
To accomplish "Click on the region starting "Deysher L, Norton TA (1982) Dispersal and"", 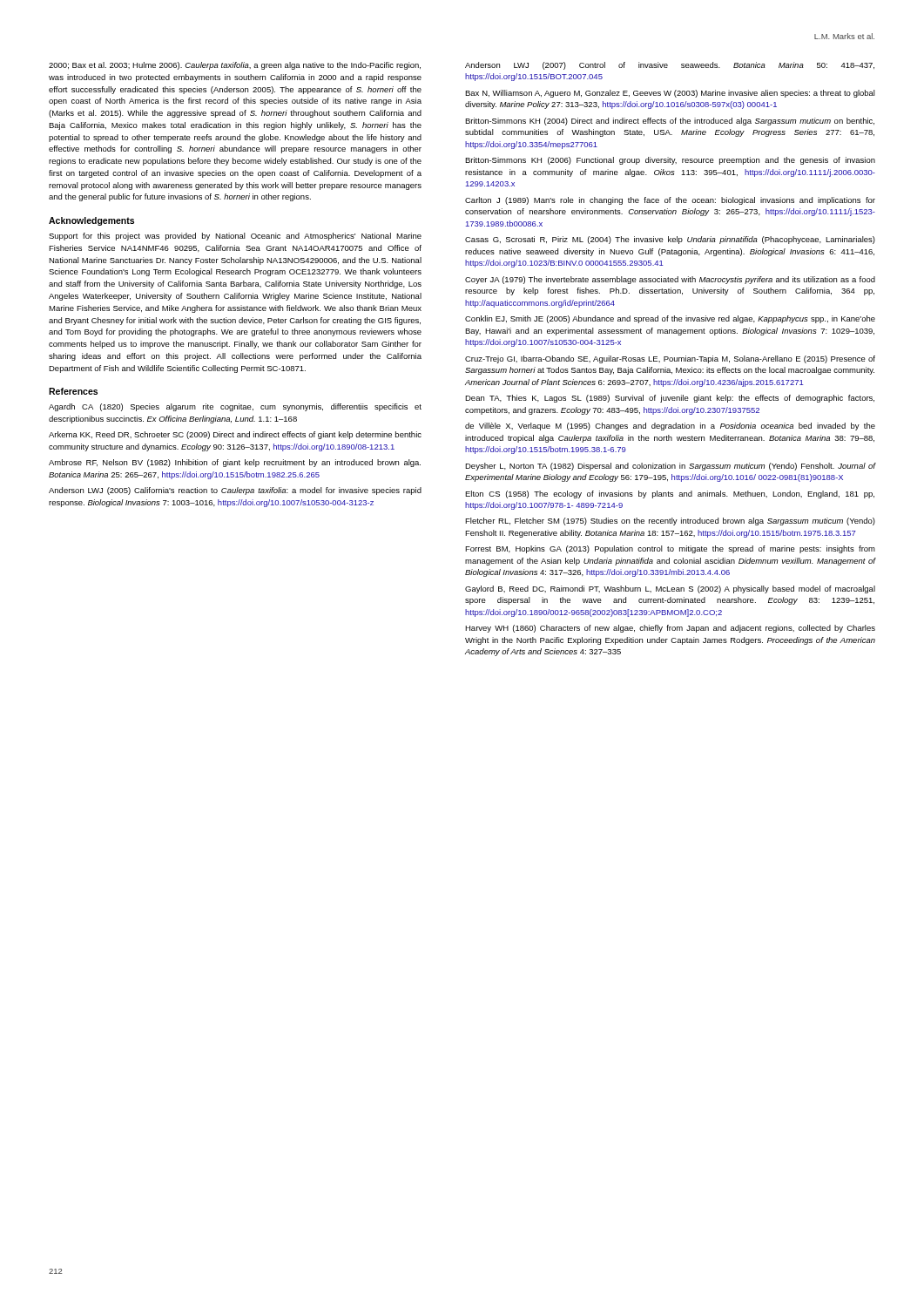I will click(670, 471).
